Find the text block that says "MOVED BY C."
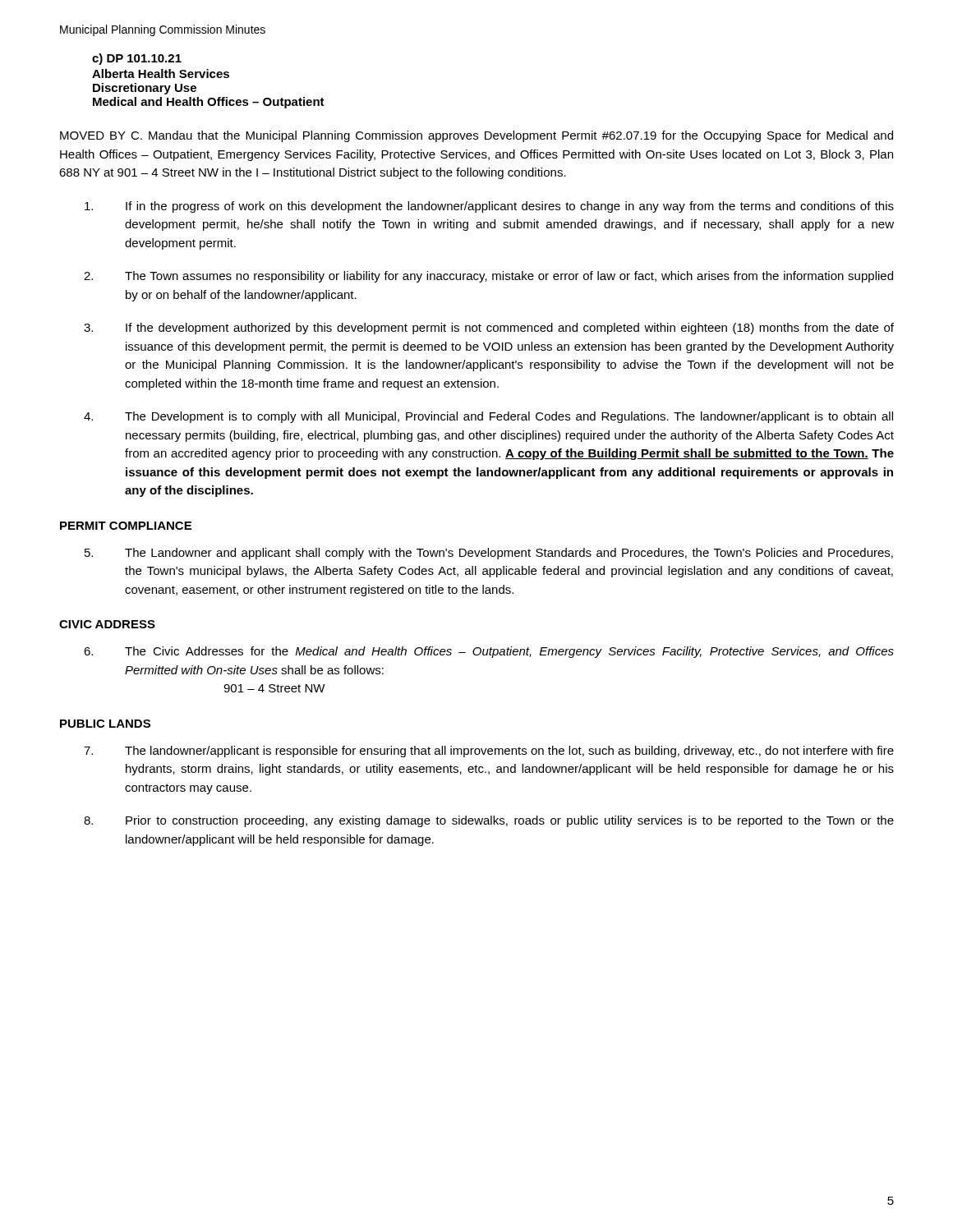 point(476,154)
